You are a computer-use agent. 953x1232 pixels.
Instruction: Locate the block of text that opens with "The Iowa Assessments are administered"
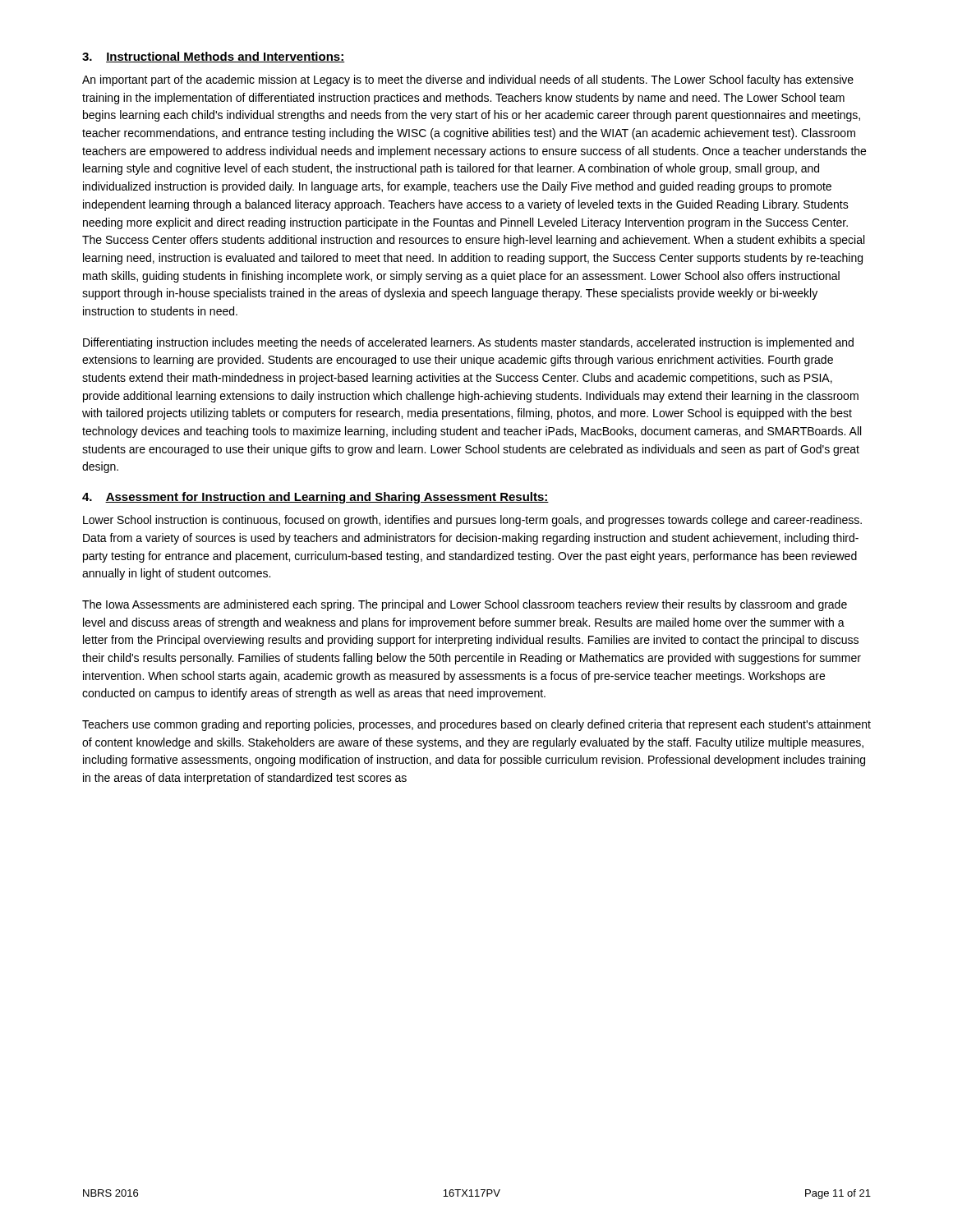(x=471, y=649)
